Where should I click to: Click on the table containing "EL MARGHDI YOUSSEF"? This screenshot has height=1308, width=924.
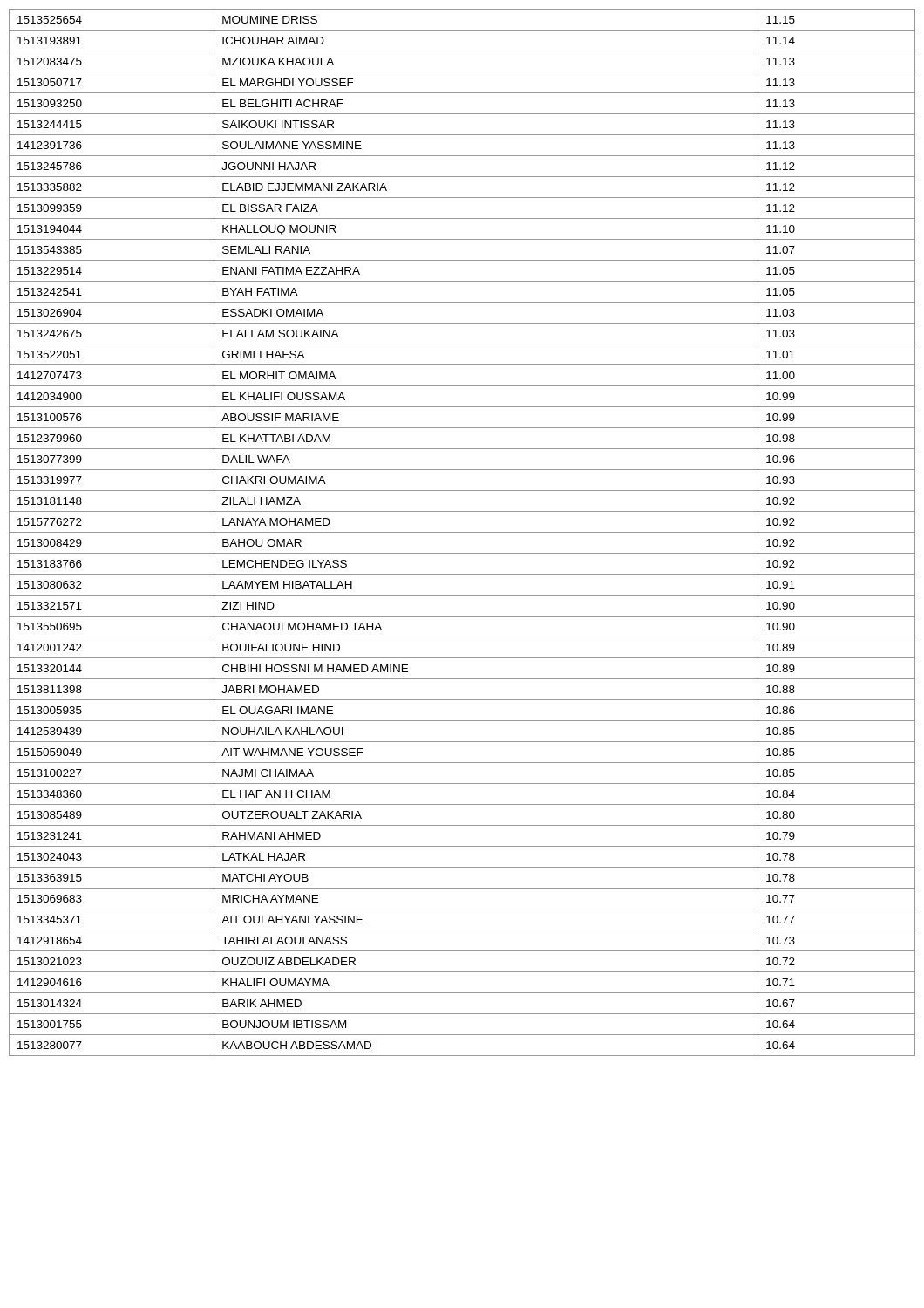[462, 532]
